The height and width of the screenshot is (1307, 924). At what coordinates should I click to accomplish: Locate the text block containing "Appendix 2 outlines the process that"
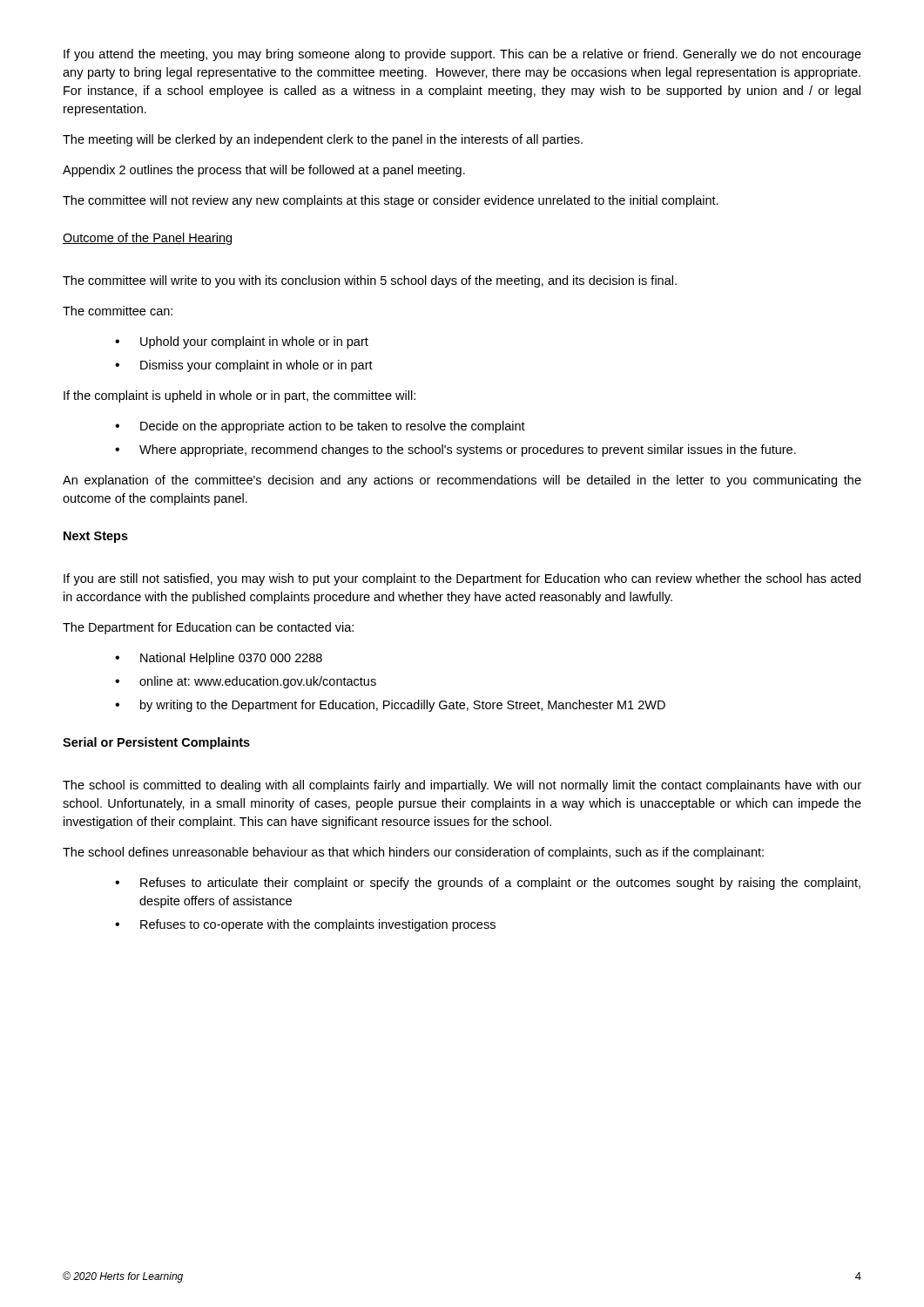click(x=264, y=170)
